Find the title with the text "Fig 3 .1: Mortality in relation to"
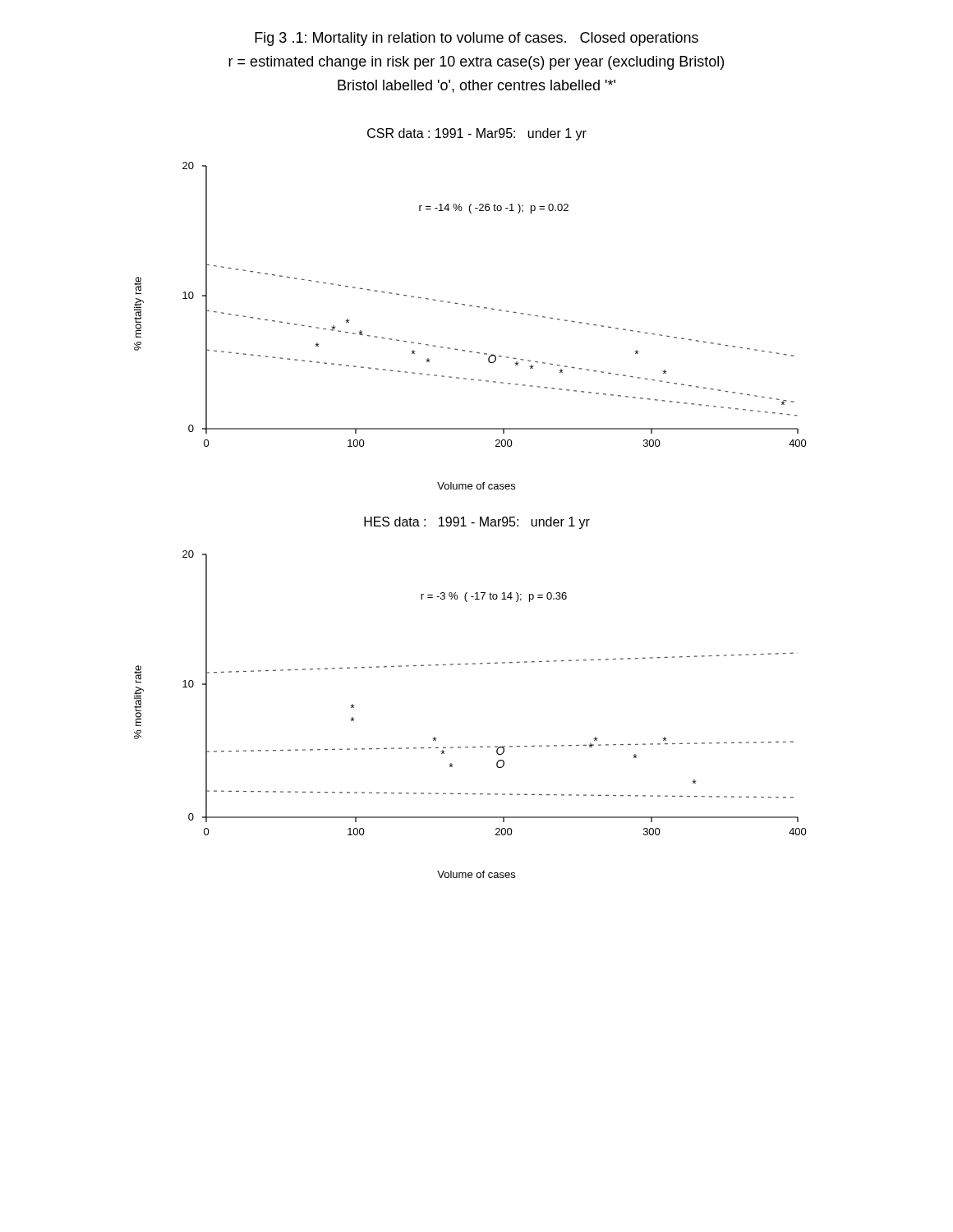Image resolution: width=953 pixels, height=1232 pixels. pyautogui.click(x=476, y=61)
